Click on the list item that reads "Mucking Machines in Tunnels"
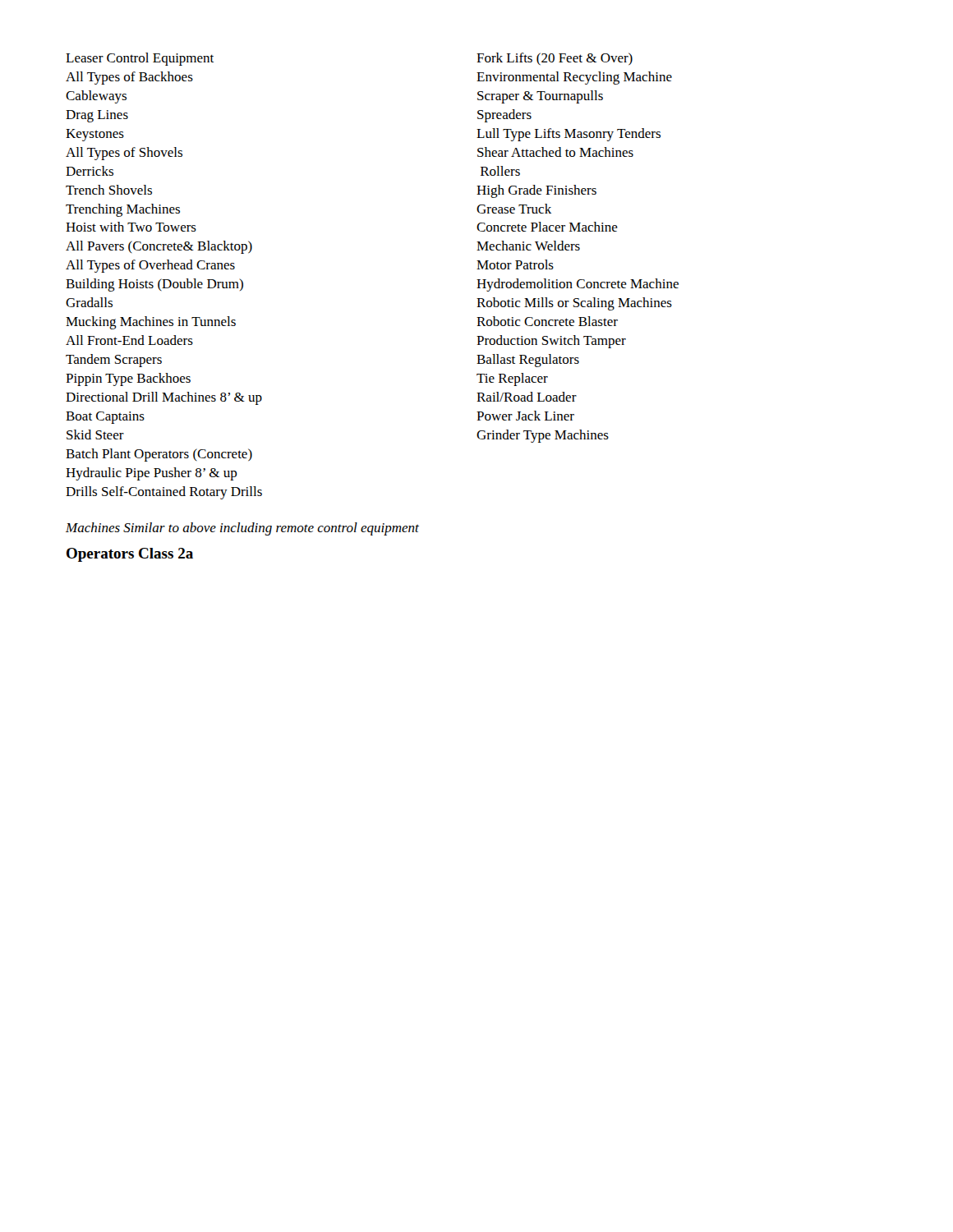This screenshot has width=953, height=1232. [151, 322]
